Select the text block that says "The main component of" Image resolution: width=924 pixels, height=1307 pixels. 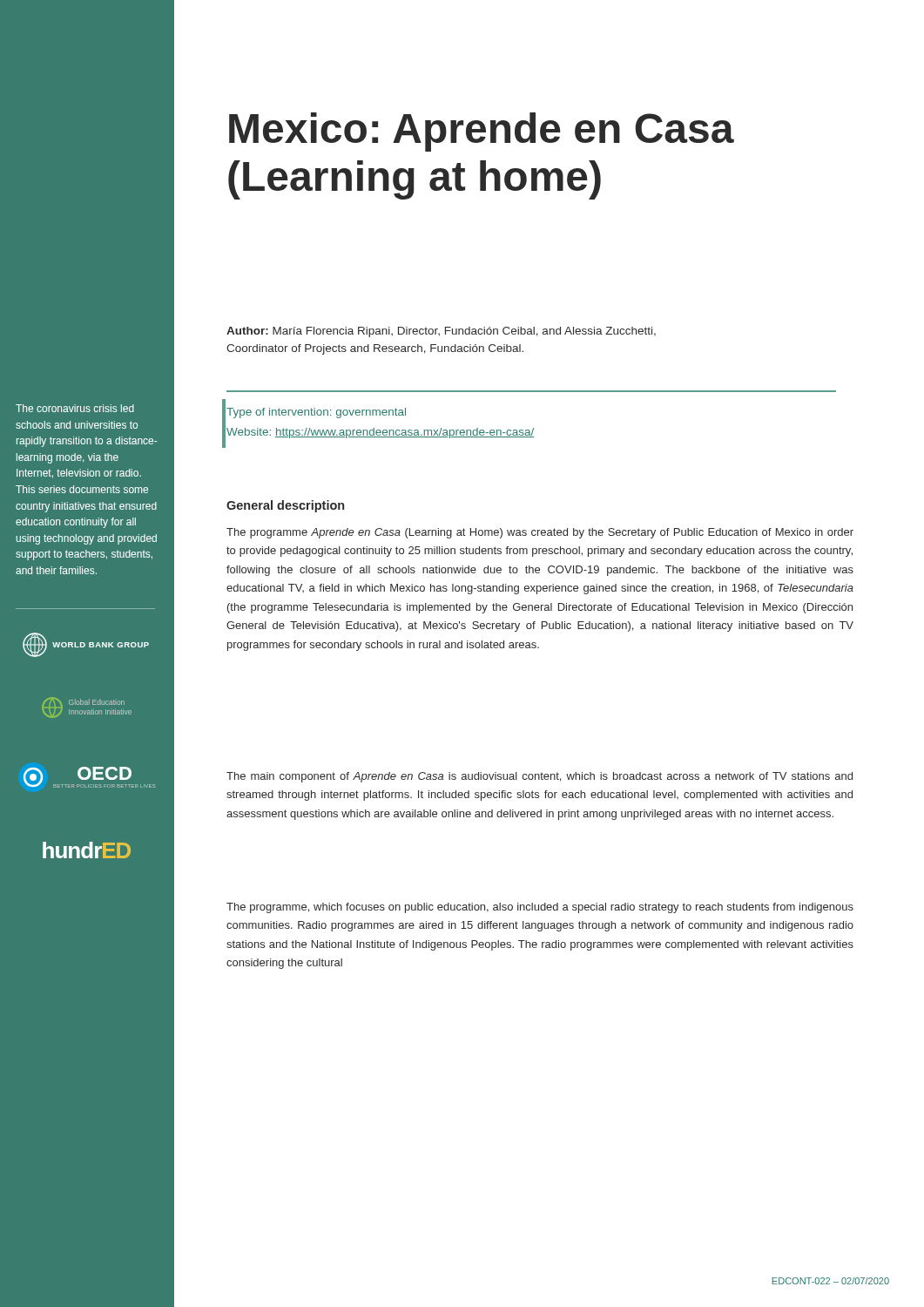click(x=540, y=795)
